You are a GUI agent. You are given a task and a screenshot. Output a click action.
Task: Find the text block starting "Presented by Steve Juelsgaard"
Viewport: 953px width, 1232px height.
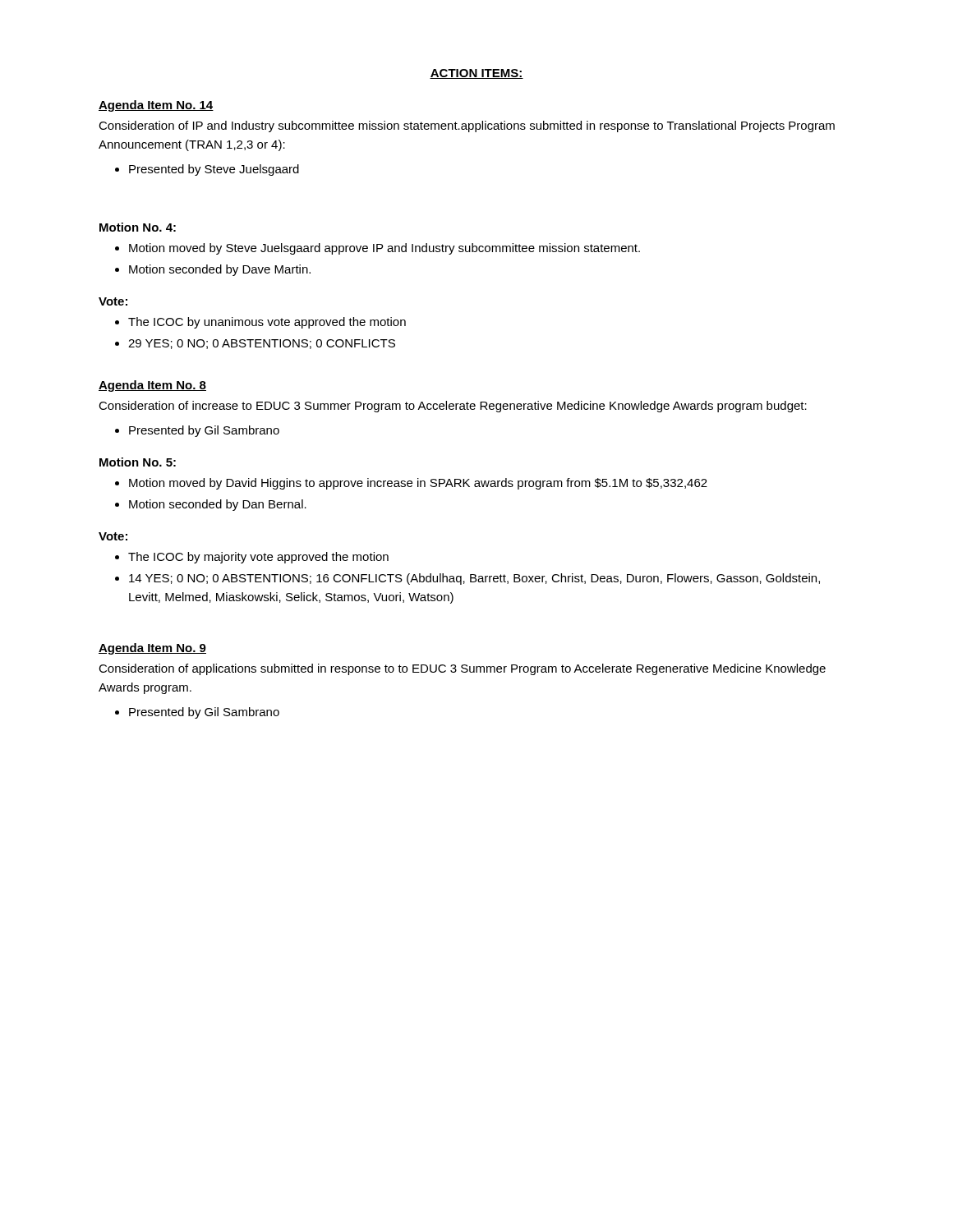coord(214,169)
